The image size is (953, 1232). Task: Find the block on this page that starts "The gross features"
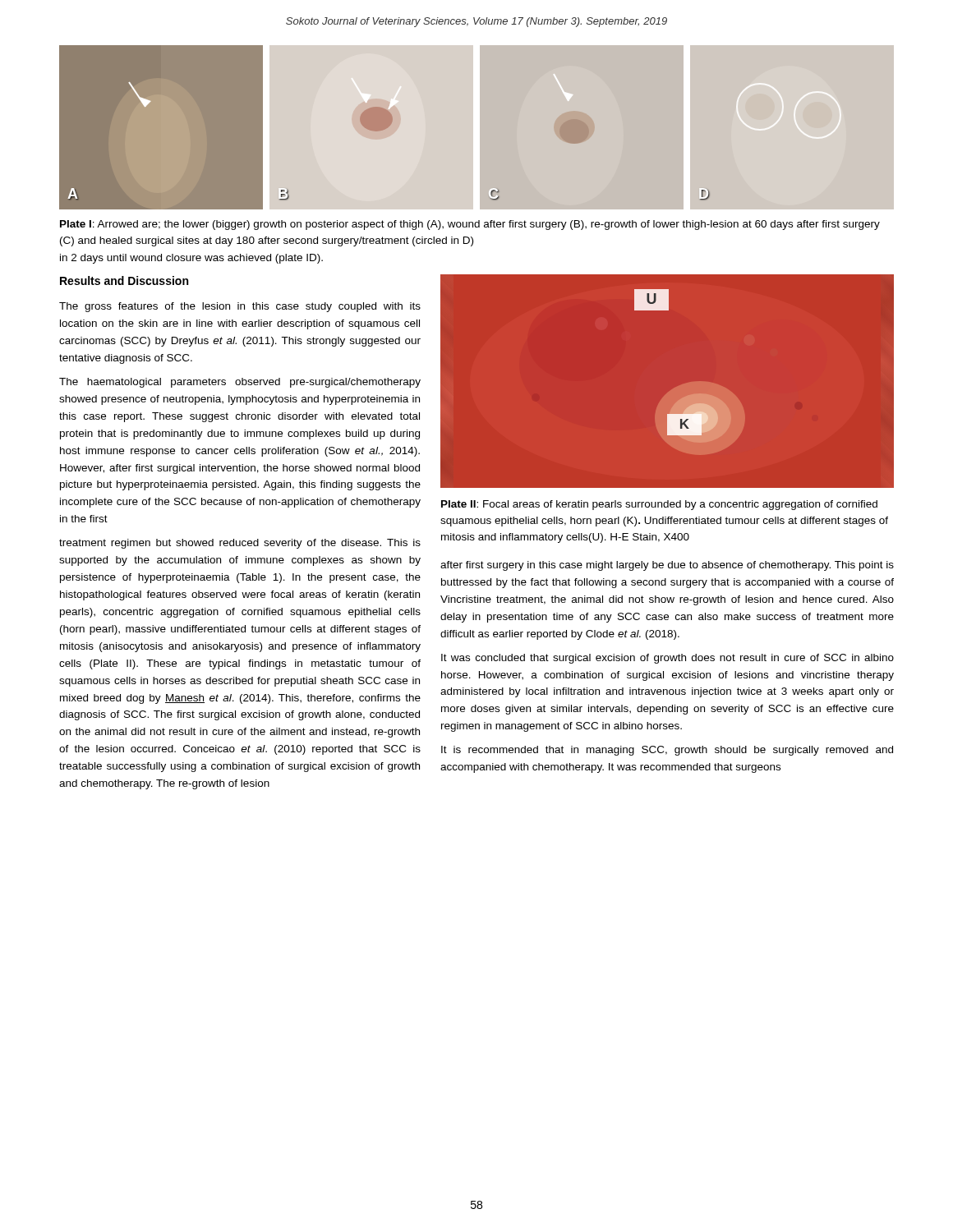[240, 332]
